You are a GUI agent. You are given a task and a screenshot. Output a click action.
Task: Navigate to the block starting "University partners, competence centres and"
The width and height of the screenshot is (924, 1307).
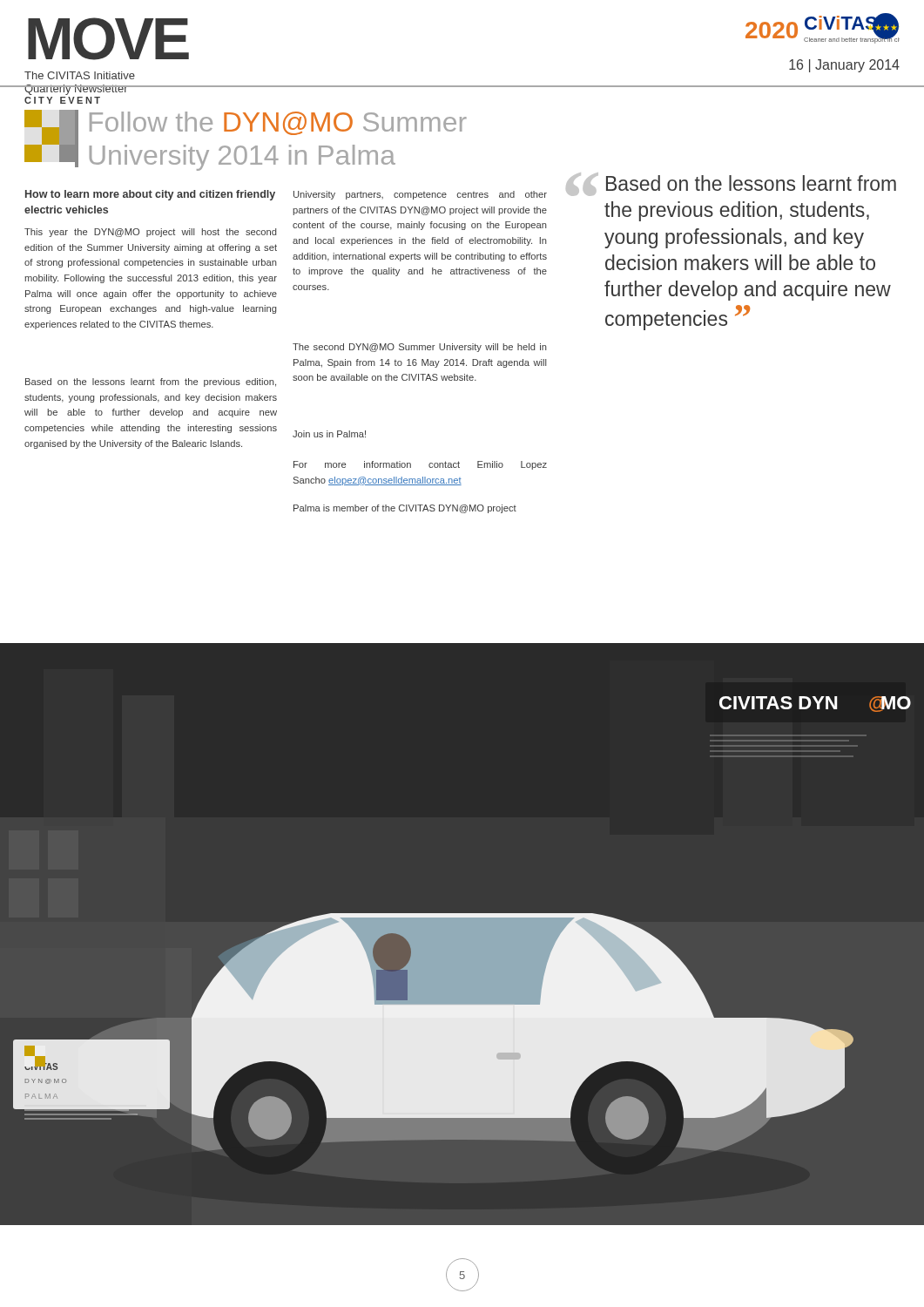[420, 241]
